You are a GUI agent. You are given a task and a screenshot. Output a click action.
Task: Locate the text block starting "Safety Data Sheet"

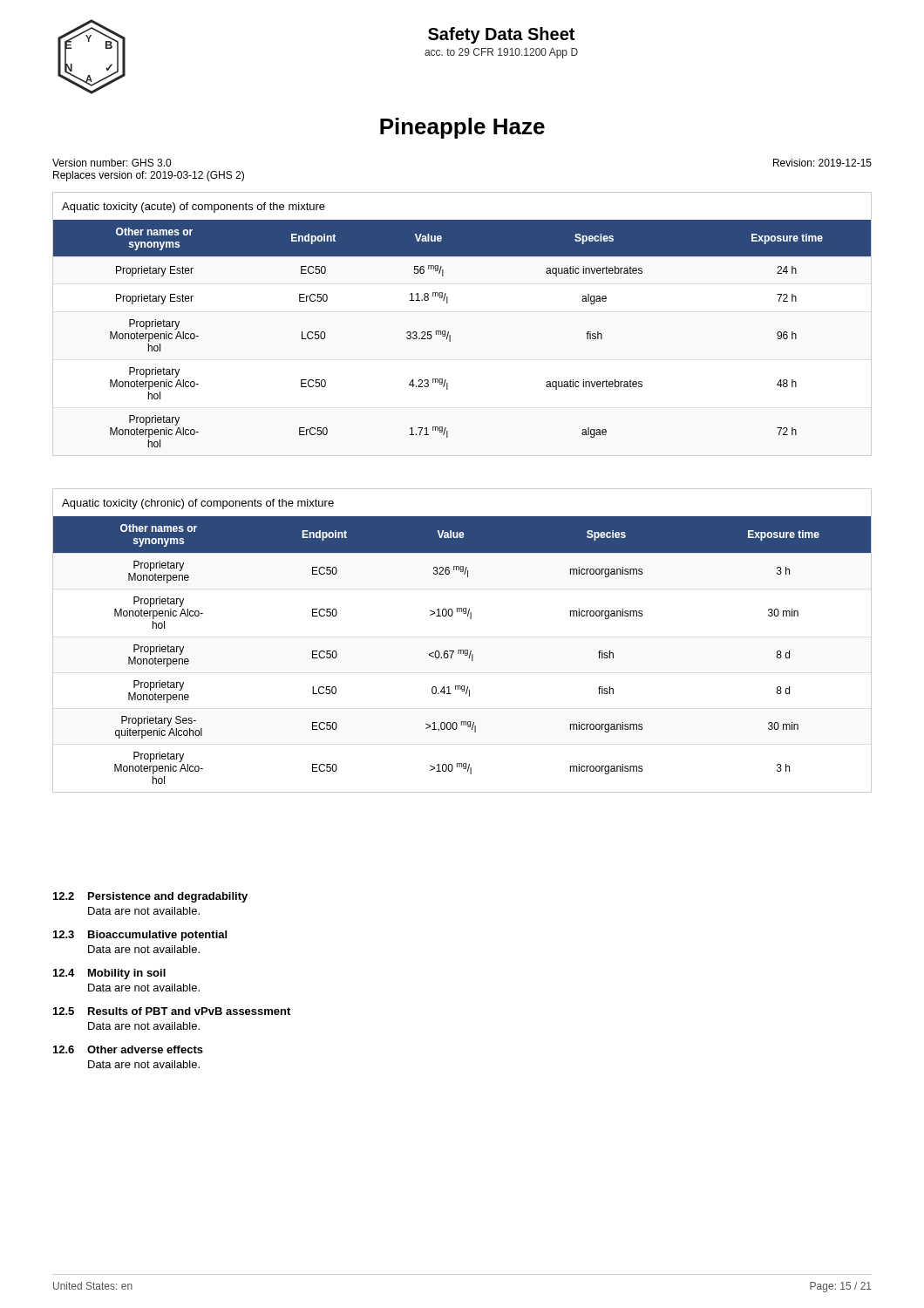501,34
